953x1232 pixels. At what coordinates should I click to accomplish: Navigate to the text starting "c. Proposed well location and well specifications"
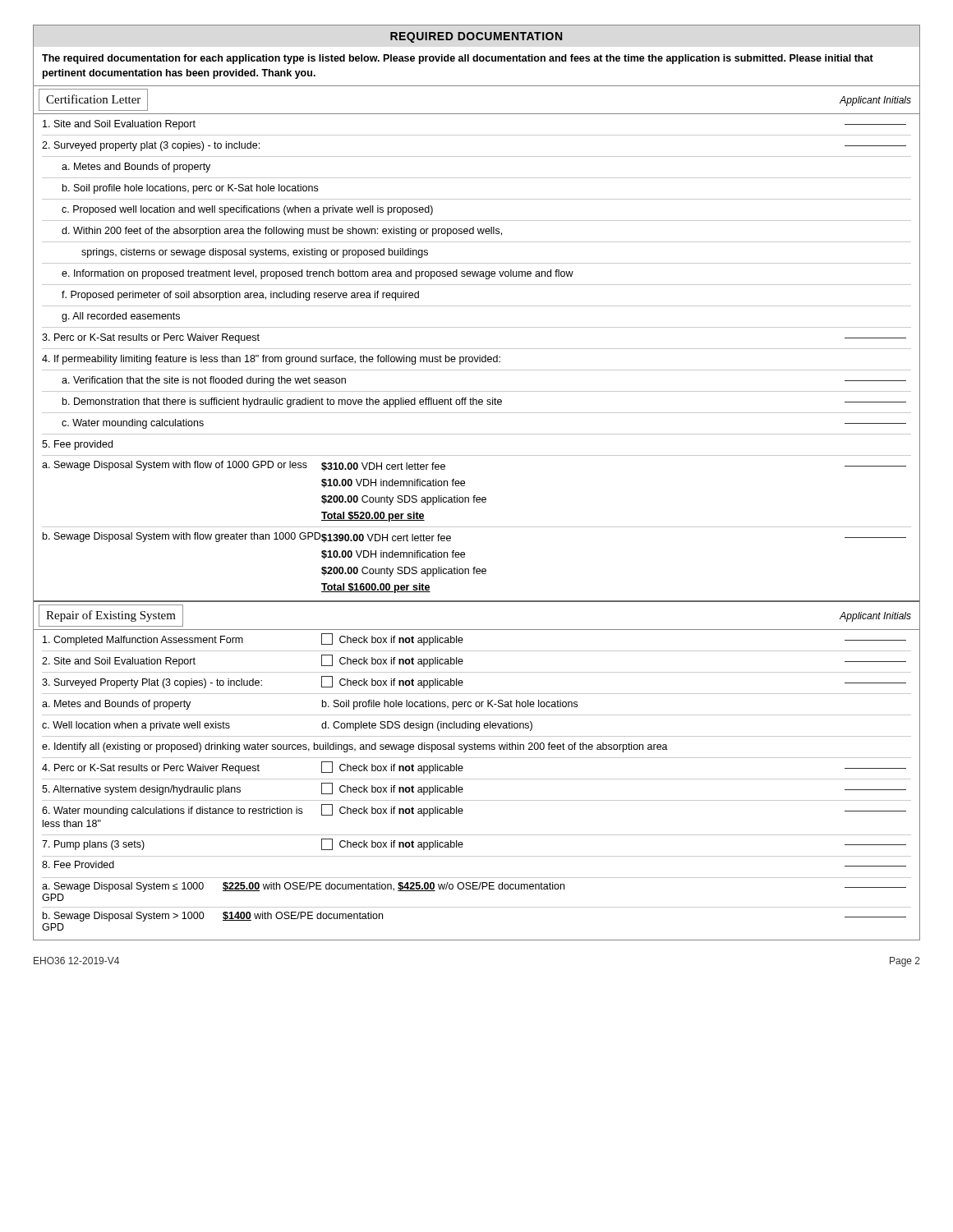pos(476,209)
